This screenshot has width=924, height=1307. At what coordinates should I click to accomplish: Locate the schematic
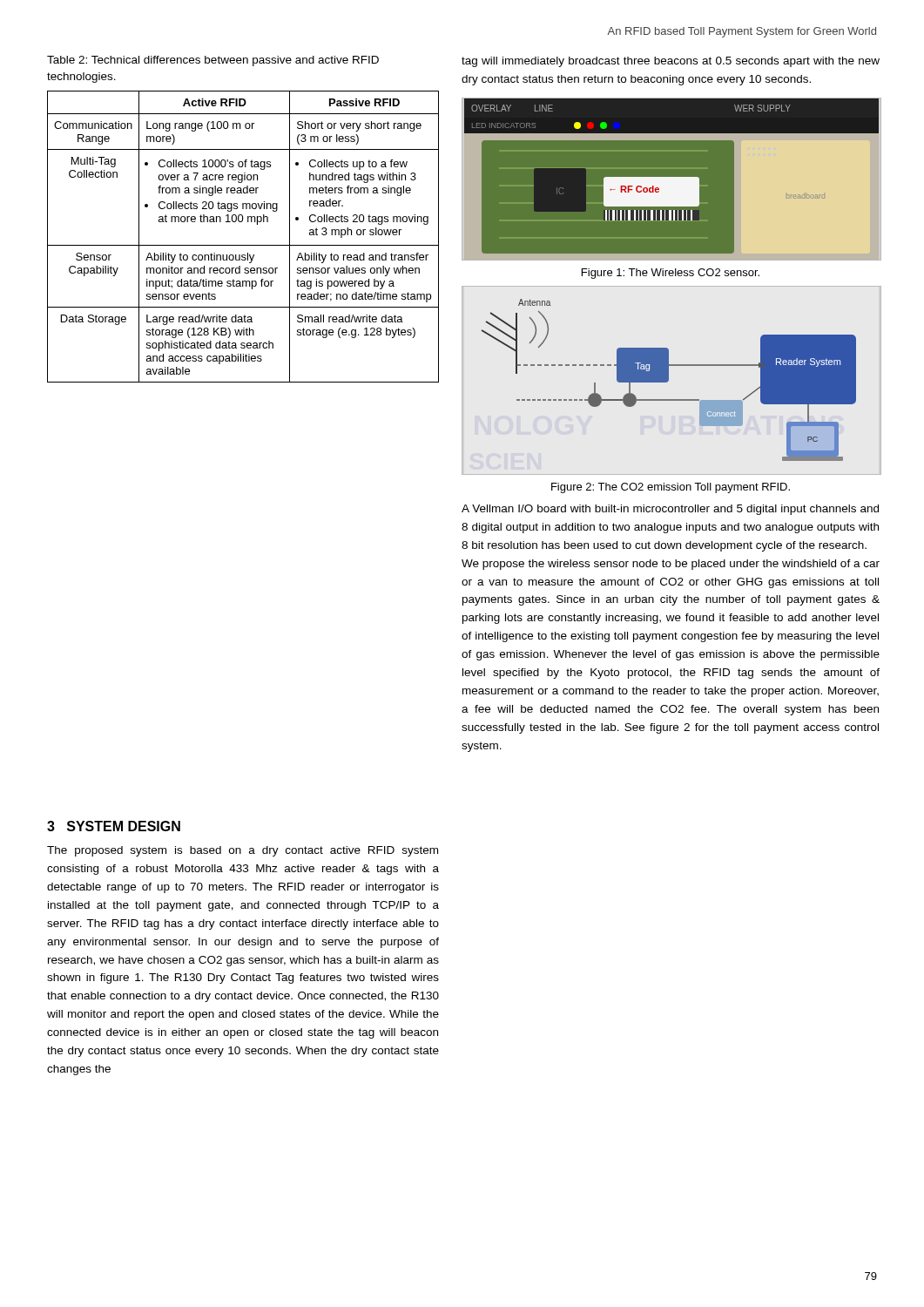[x=671, y=380]
